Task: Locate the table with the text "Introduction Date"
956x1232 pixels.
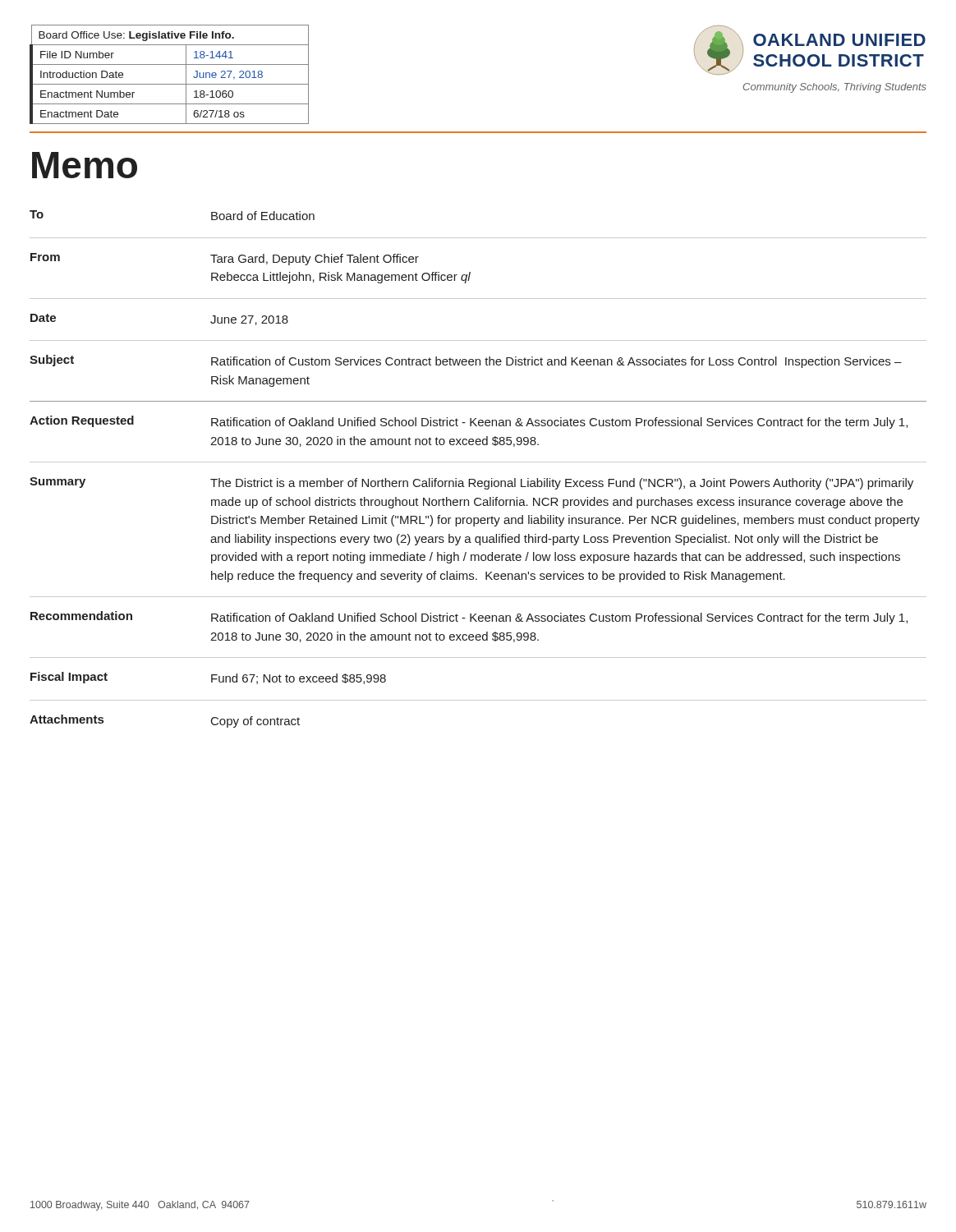Action: coord(169,74)
